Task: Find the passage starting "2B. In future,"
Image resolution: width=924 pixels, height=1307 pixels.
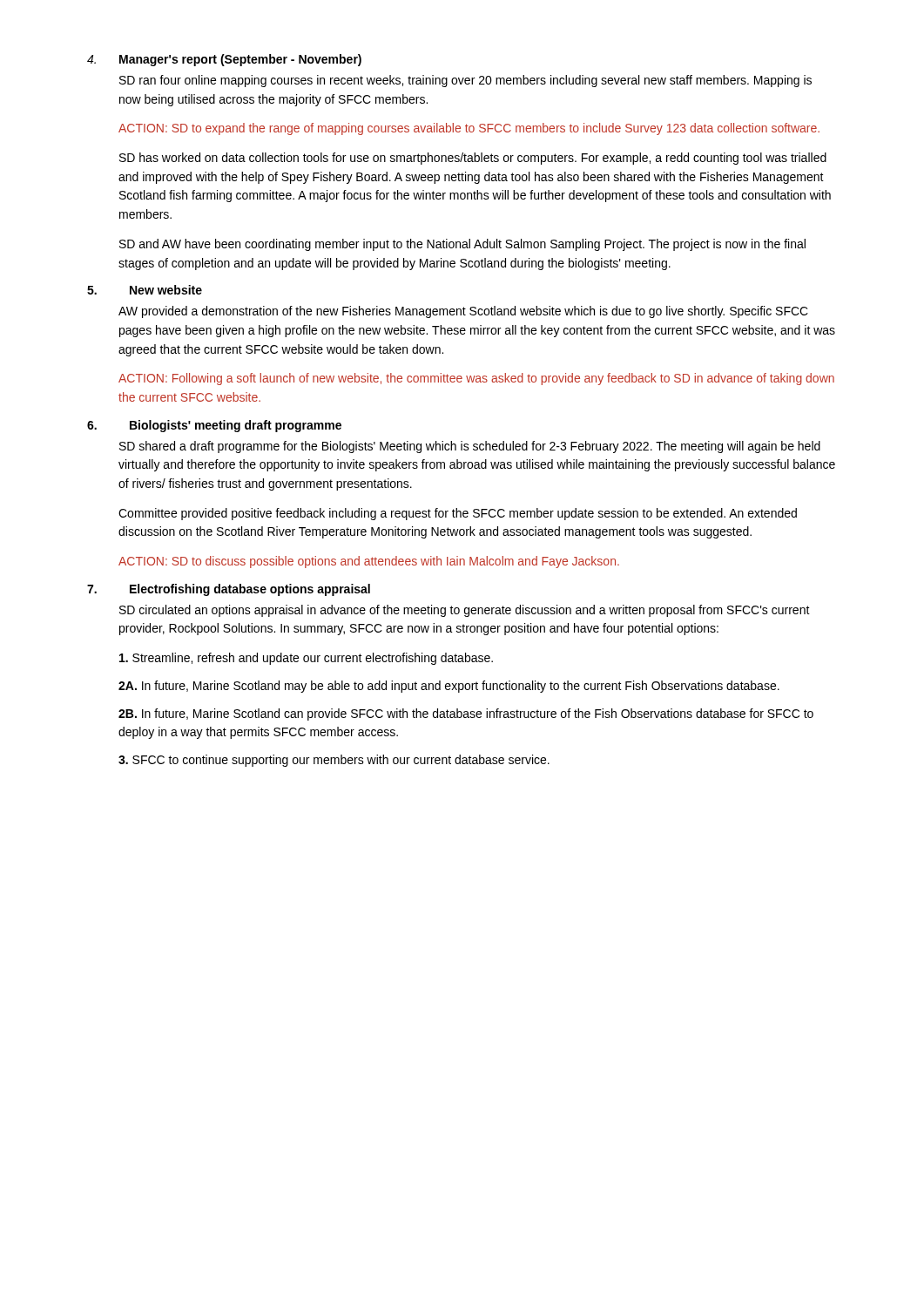Action: [x=466, y=723]
